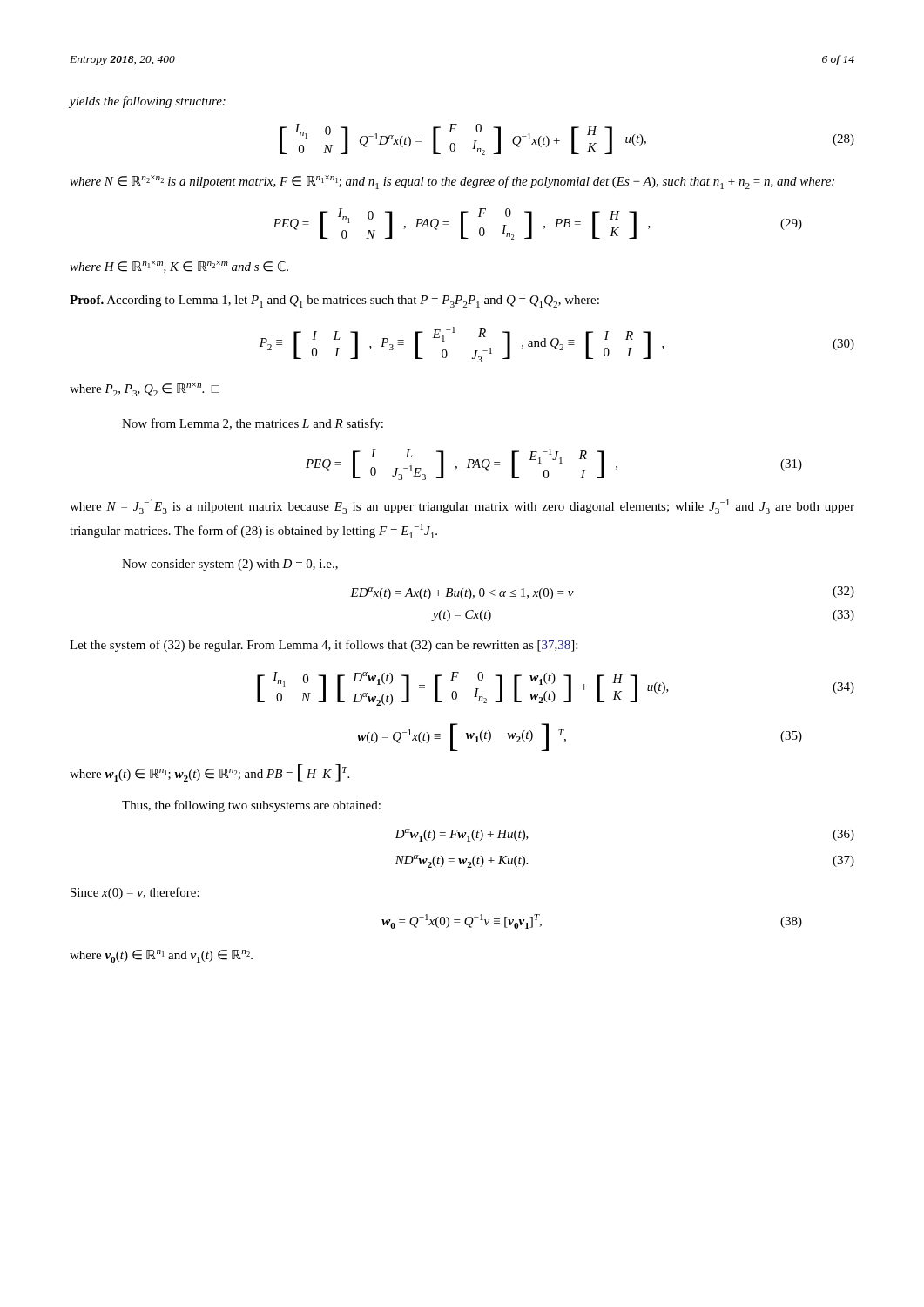Locate the text block that reads "Now consider system (2) with D = 0,"
Image resolution: width=924 pixels, height=1307 pixels.
point(230,563)
